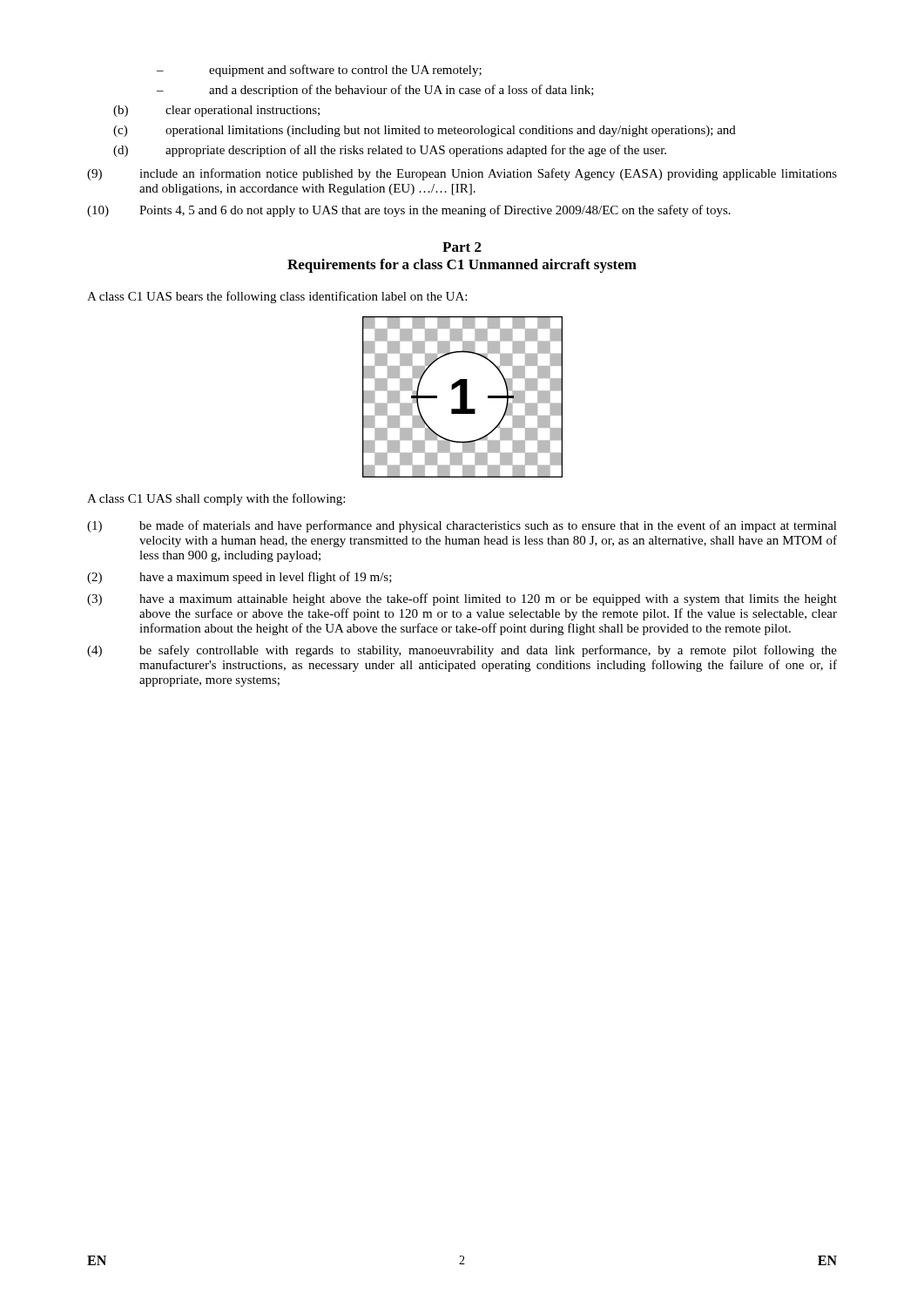Click on the list item with the text "(9) include an information notice published by the"
Viewport: 924px width, 1307px height.
click(x=462, y=181)
